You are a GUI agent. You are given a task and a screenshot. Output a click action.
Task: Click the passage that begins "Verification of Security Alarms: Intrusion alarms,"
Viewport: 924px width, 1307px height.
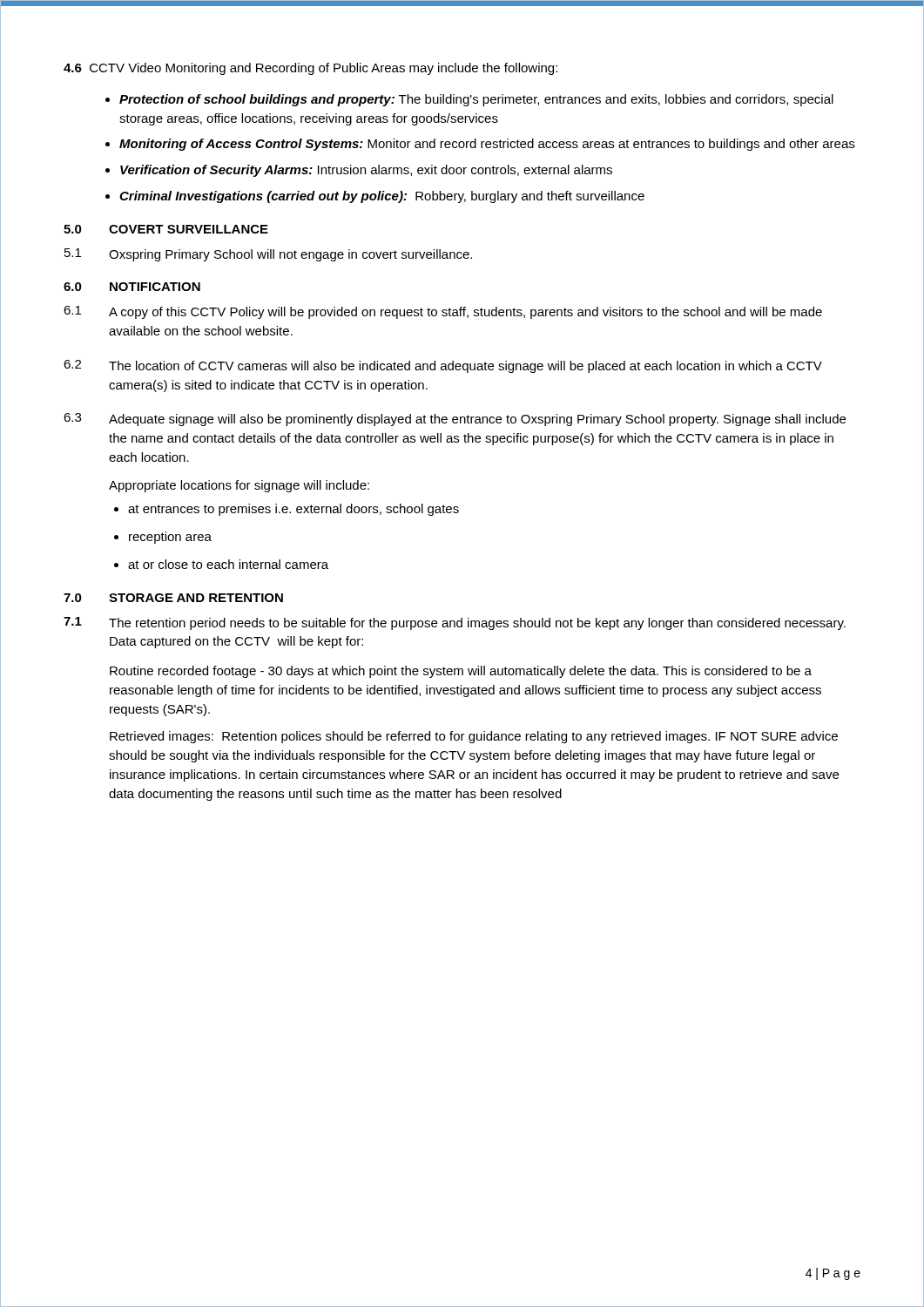(478, 170)
